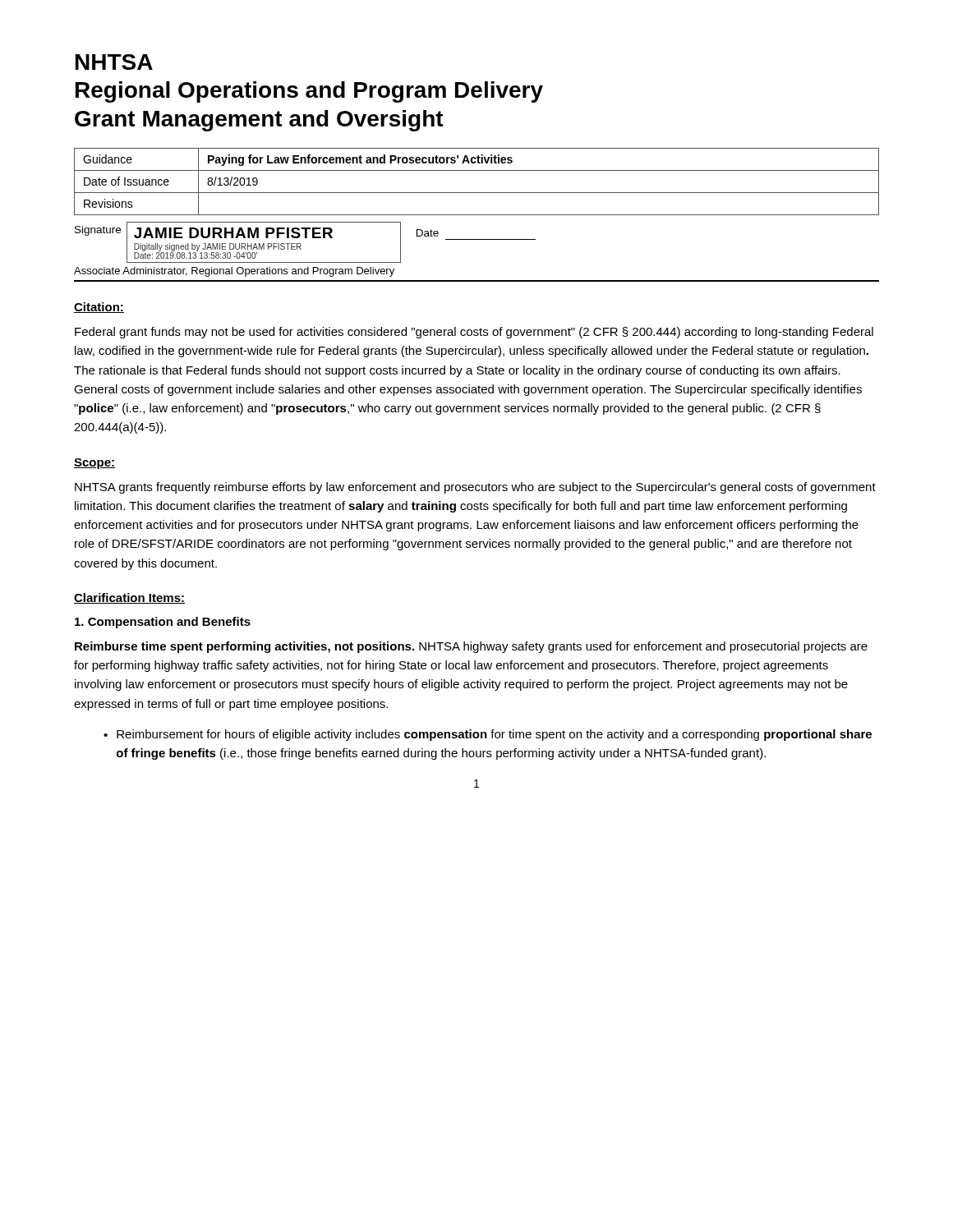Locate the table with the text "Paying for Law Enforcement"
The image size is (953, 1232).
(476, 182)
